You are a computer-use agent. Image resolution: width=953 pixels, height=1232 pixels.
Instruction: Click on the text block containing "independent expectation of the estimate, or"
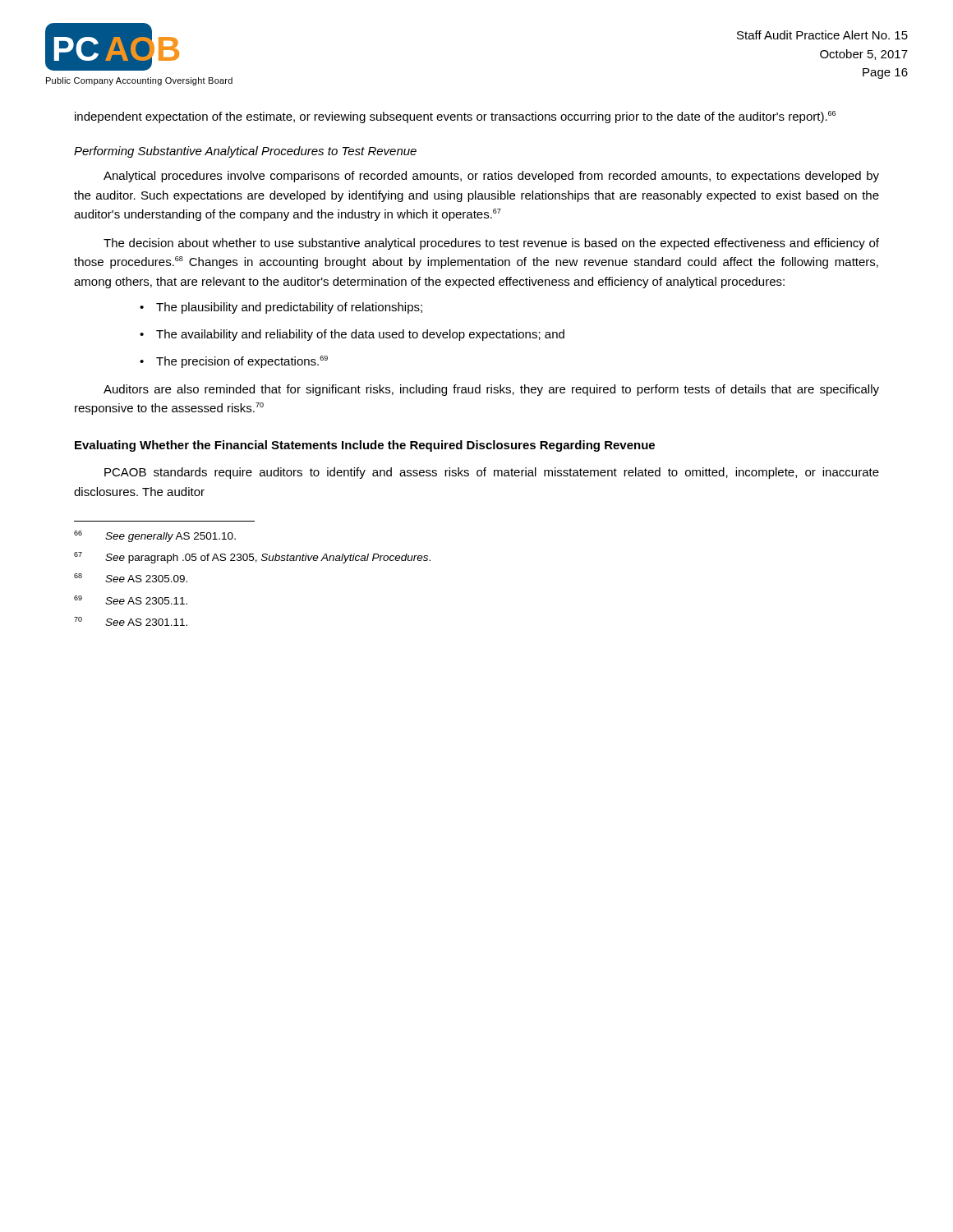455,116
